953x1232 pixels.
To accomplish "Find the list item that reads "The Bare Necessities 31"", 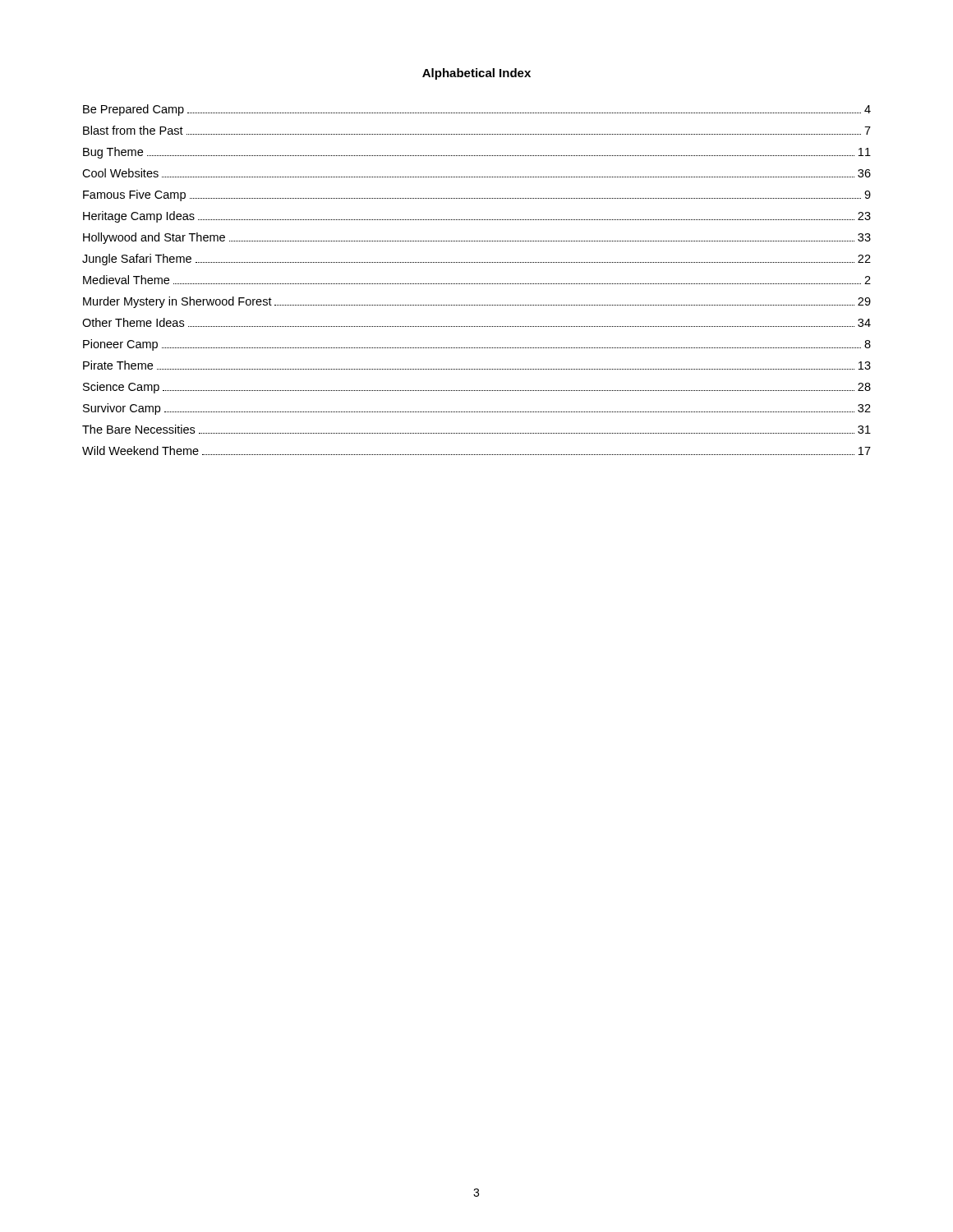I will coord(476,430).
